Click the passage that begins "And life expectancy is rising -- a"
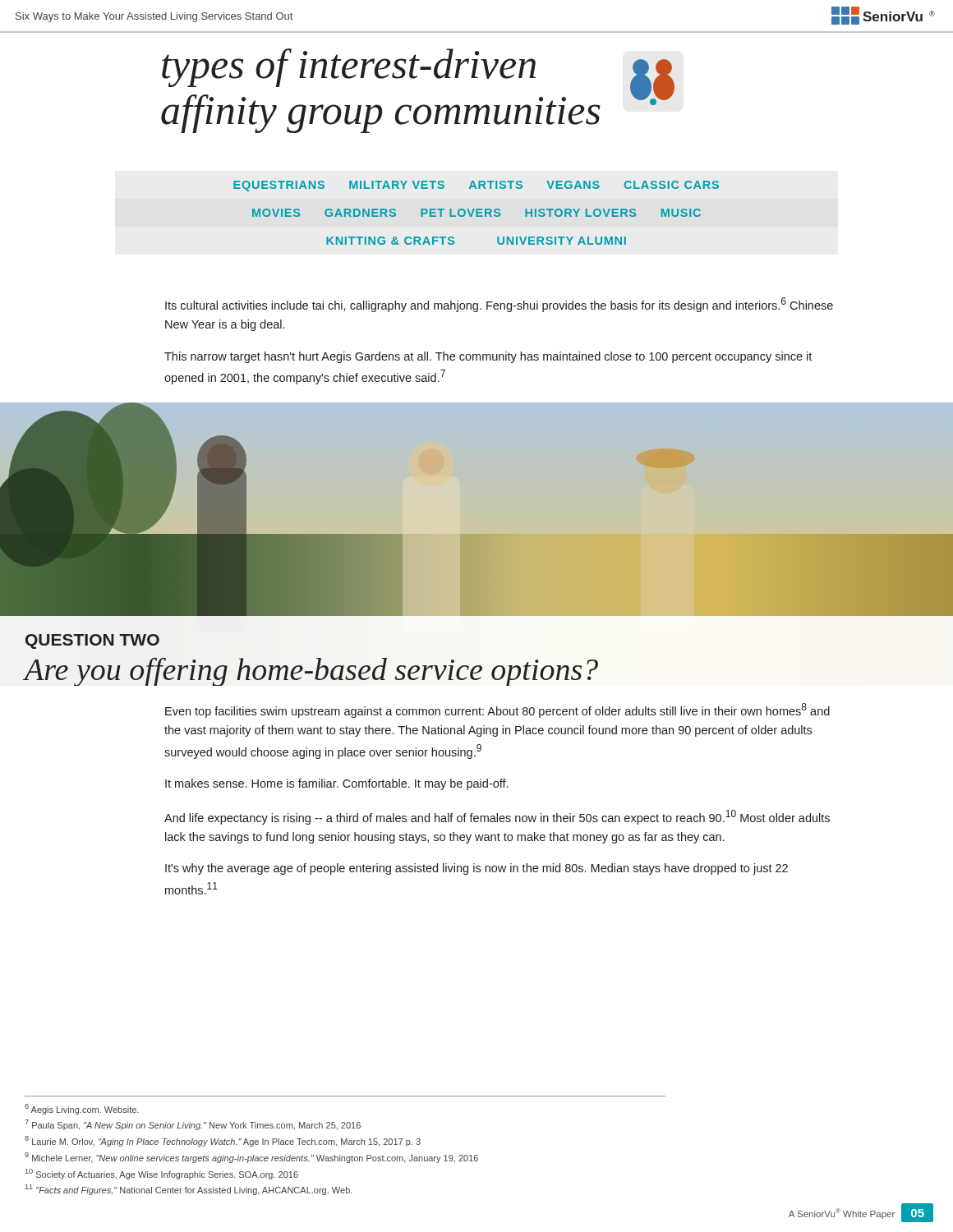 [x=497, y=826]
